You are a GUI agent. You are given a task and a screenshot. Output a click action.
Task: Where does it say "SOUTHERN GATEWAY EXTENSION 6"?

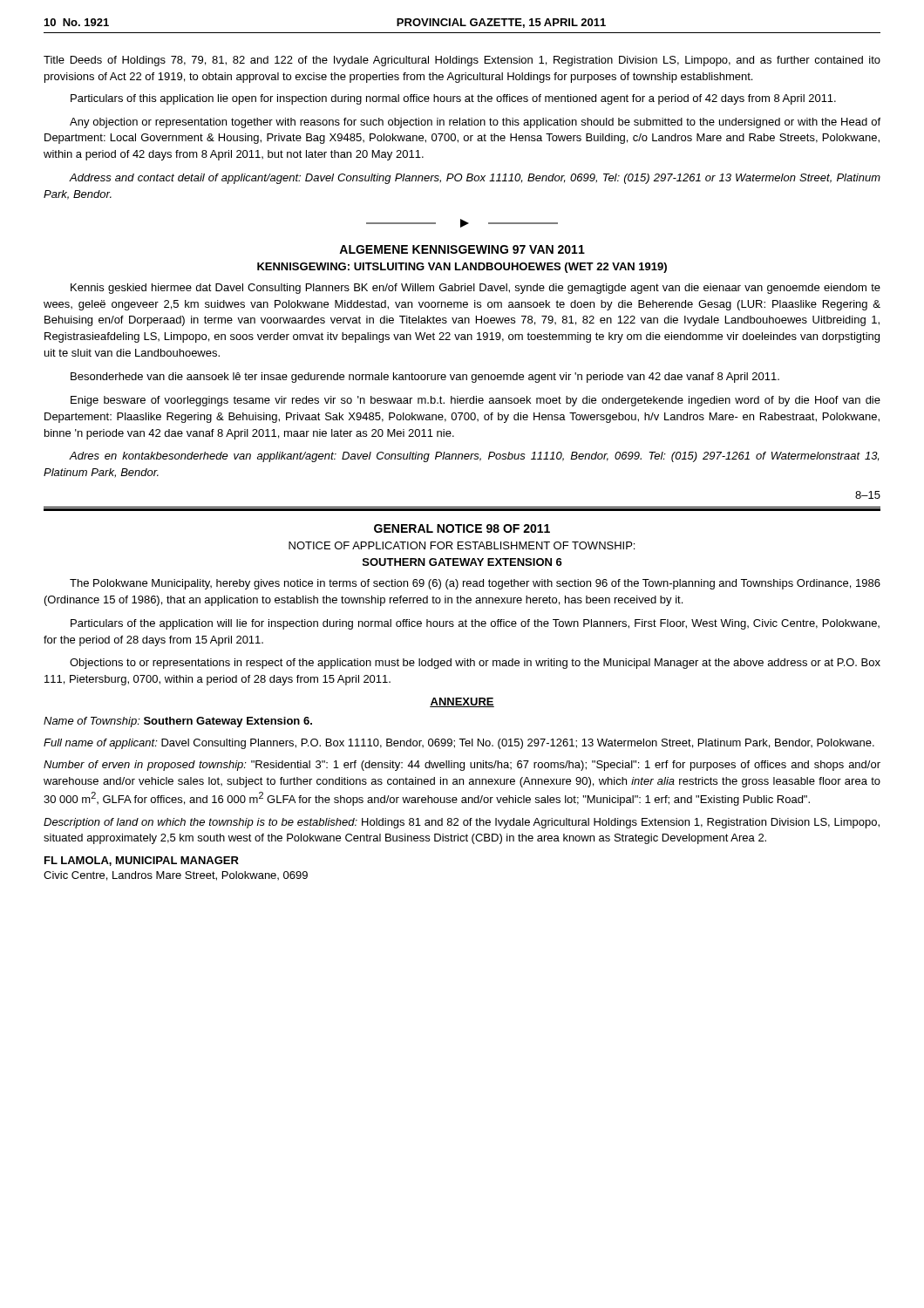coord(462,562)
